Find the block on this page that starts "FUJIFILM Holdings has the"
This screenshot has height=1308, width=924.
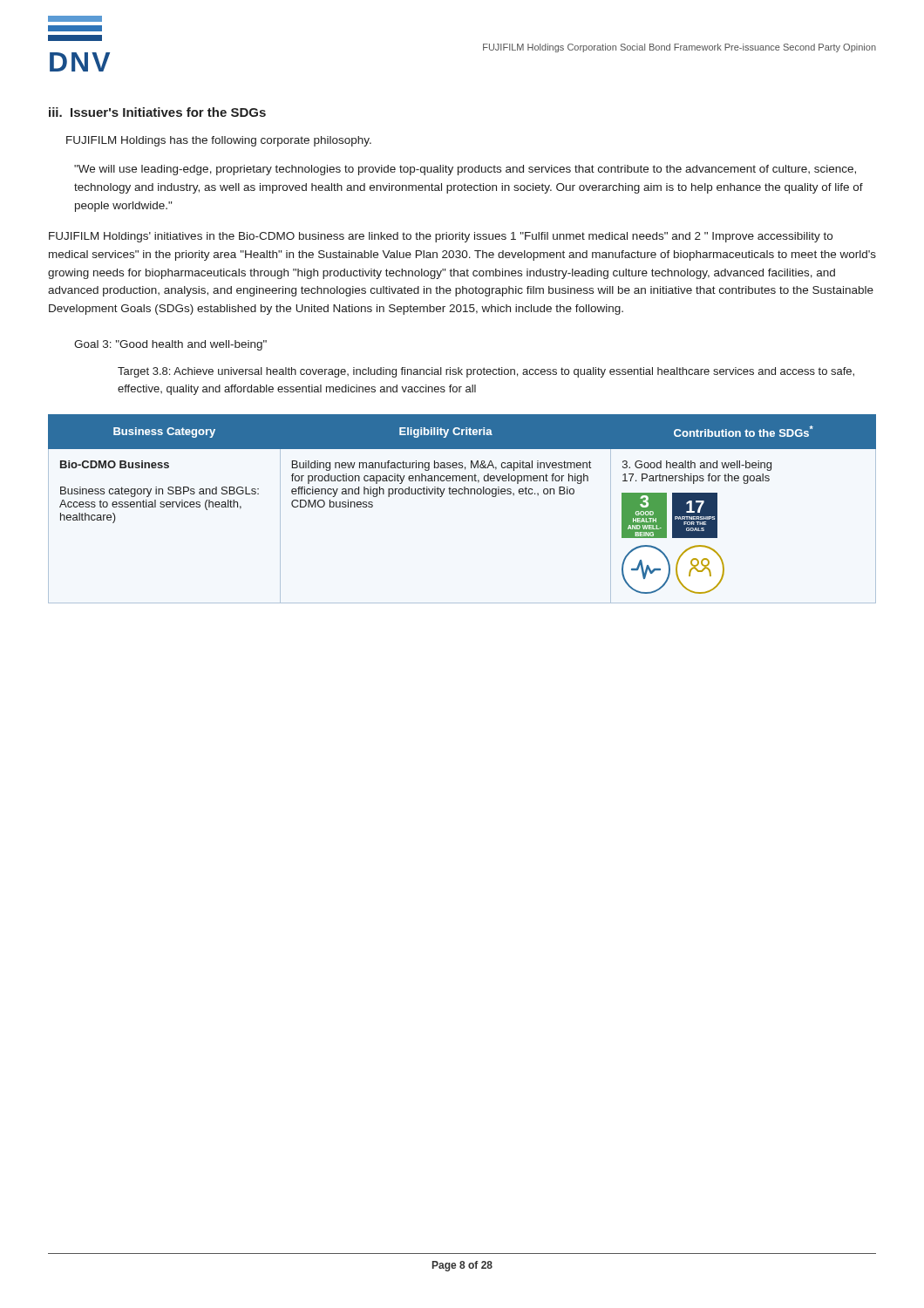pyautogui.click(x=219, y=140)
